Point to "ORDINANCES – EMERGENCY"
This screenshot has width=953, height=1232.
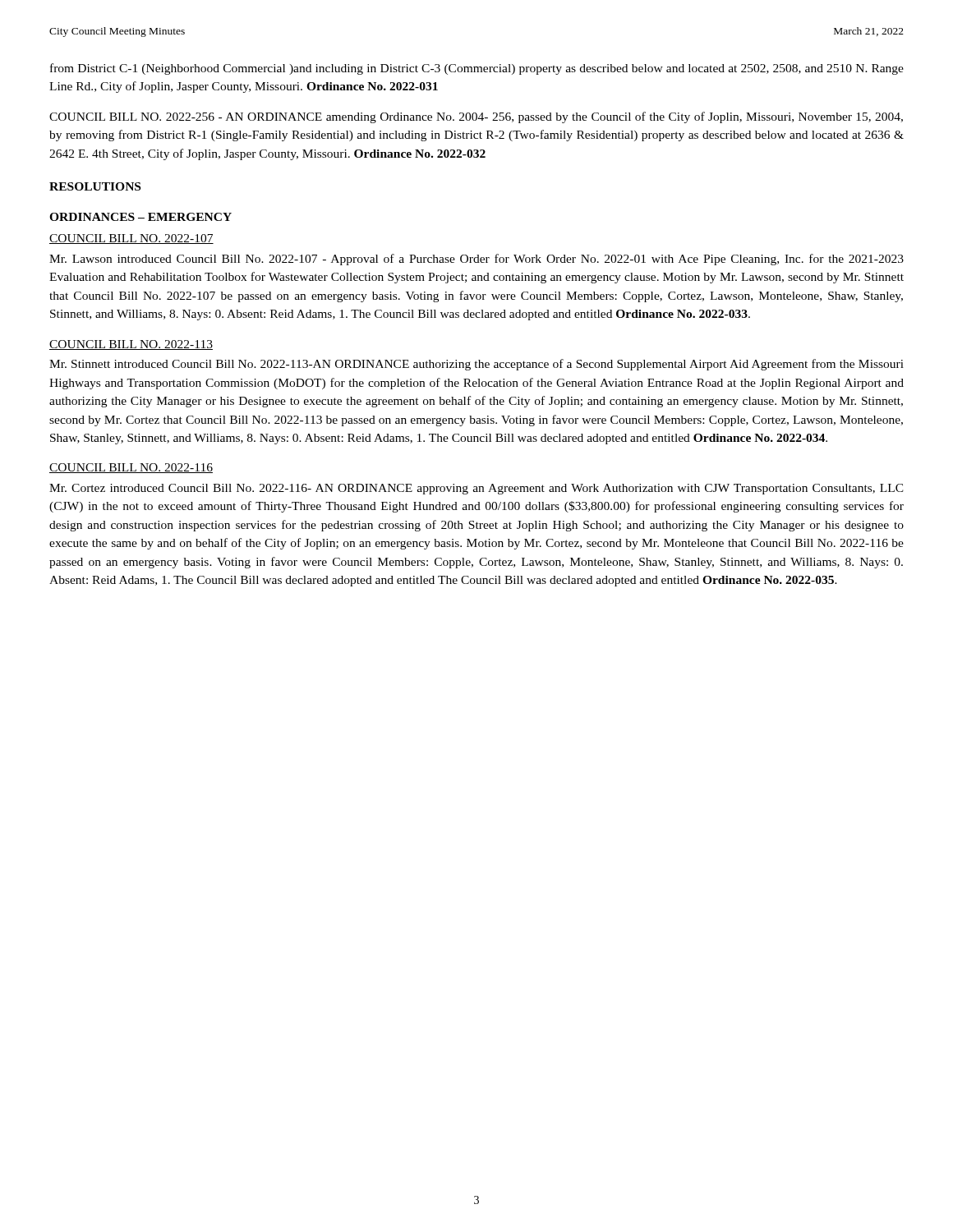[x=141, y=216]
